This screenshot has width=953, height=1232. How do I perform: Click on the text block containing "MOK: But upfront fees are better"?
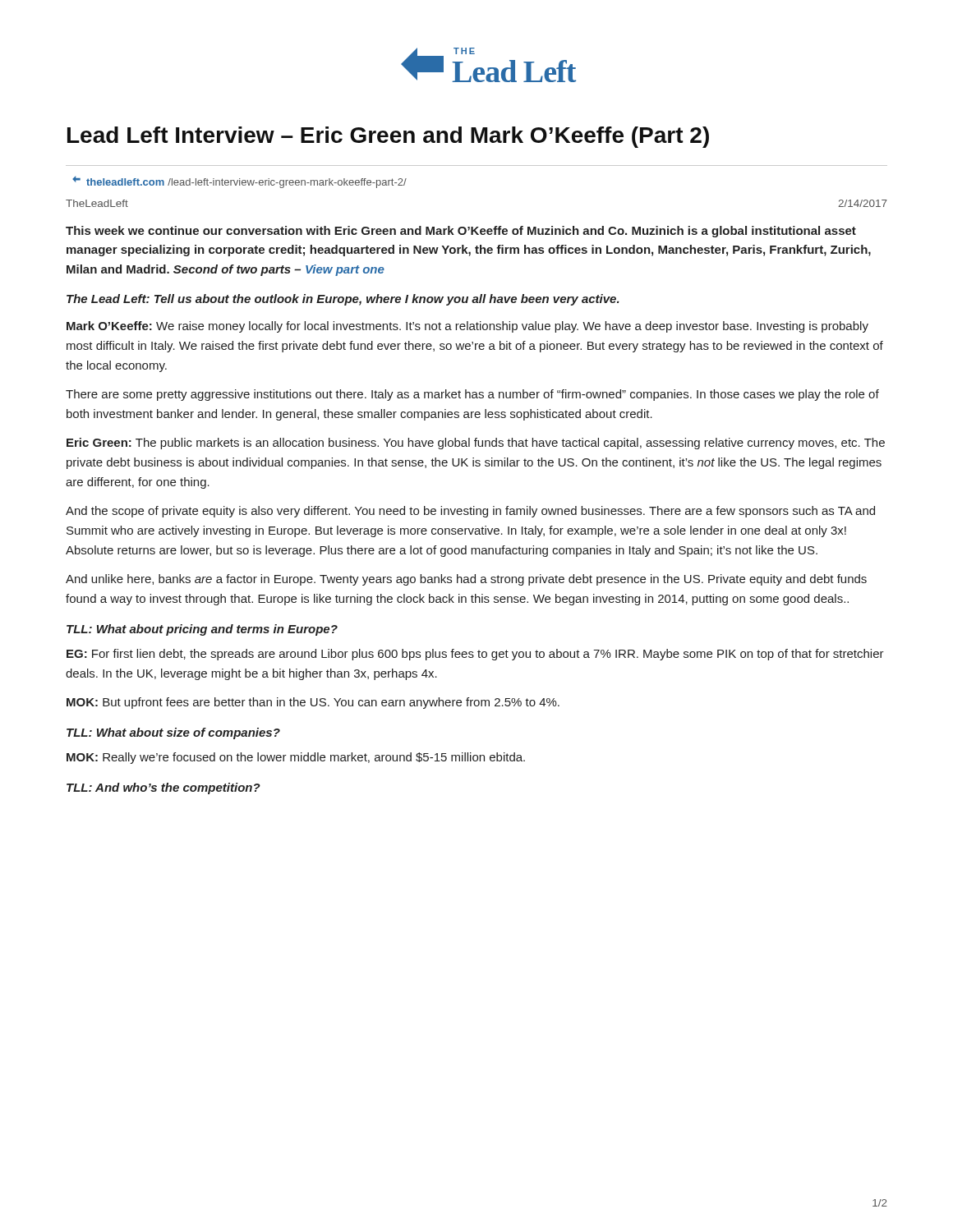(x=313, y=702)
